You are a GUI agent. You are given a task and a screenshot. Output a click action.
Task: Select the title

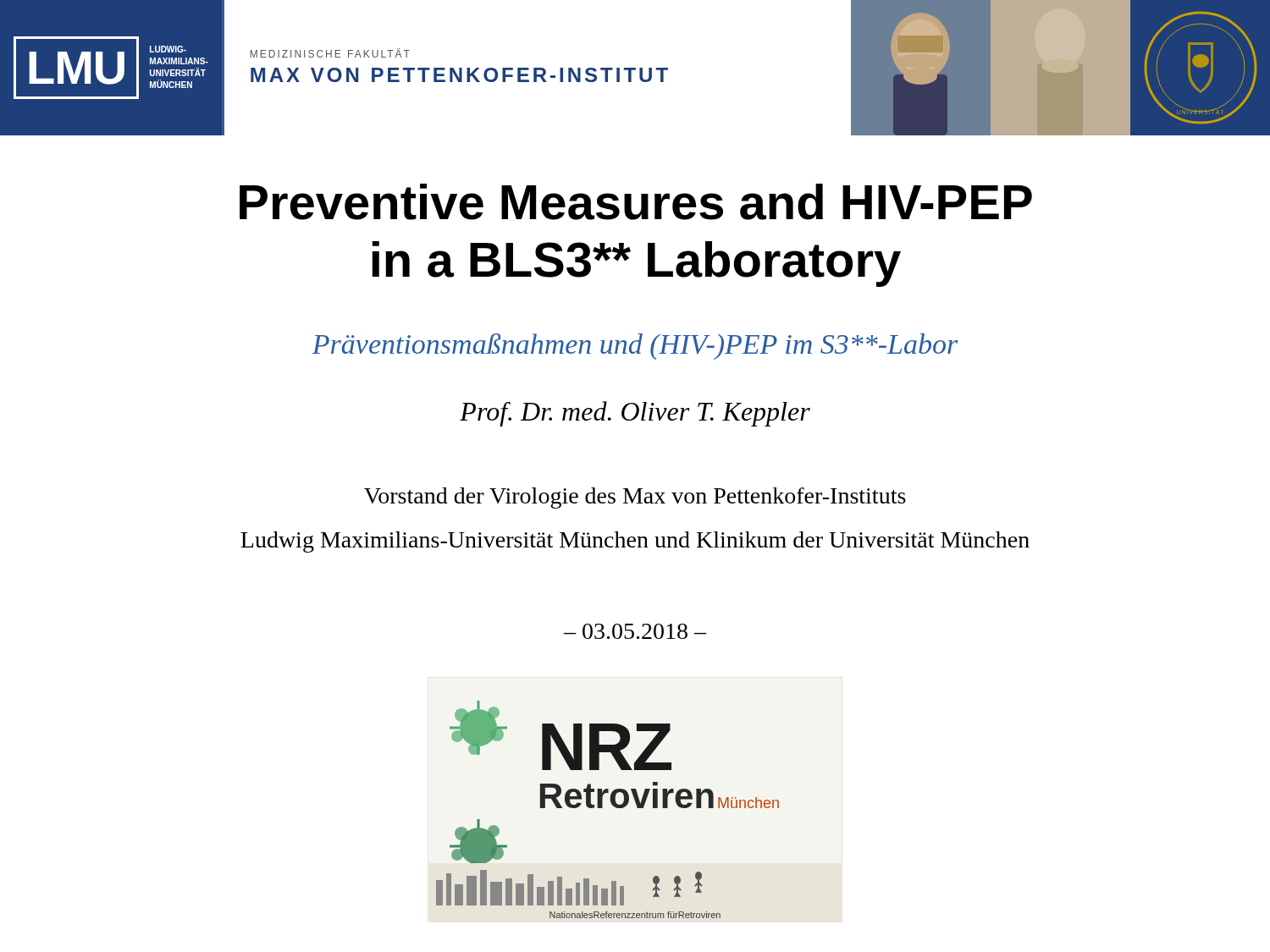635,231
